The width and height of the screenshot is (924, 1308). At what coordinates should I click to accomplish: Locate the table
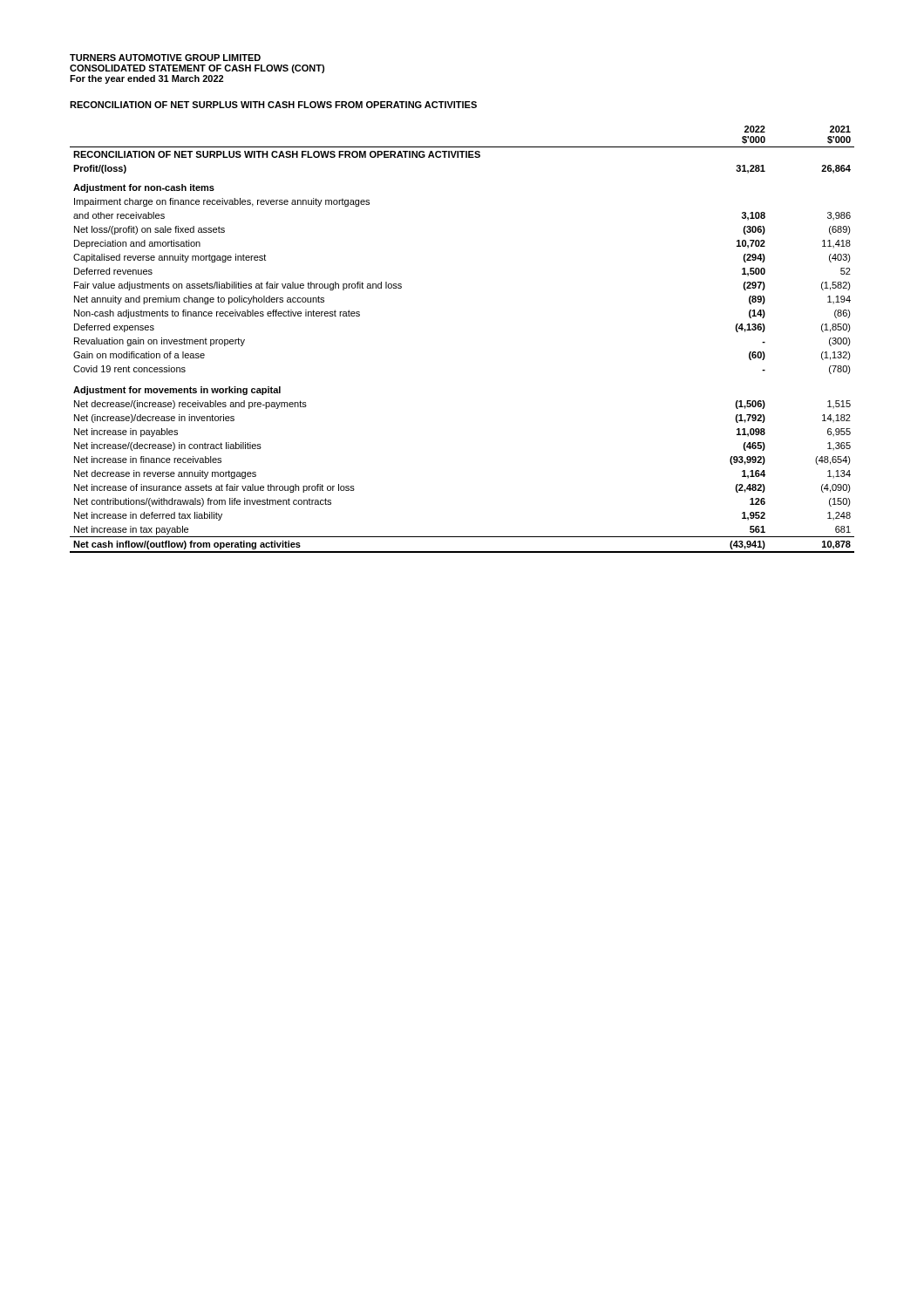click(x=462, y=337)
